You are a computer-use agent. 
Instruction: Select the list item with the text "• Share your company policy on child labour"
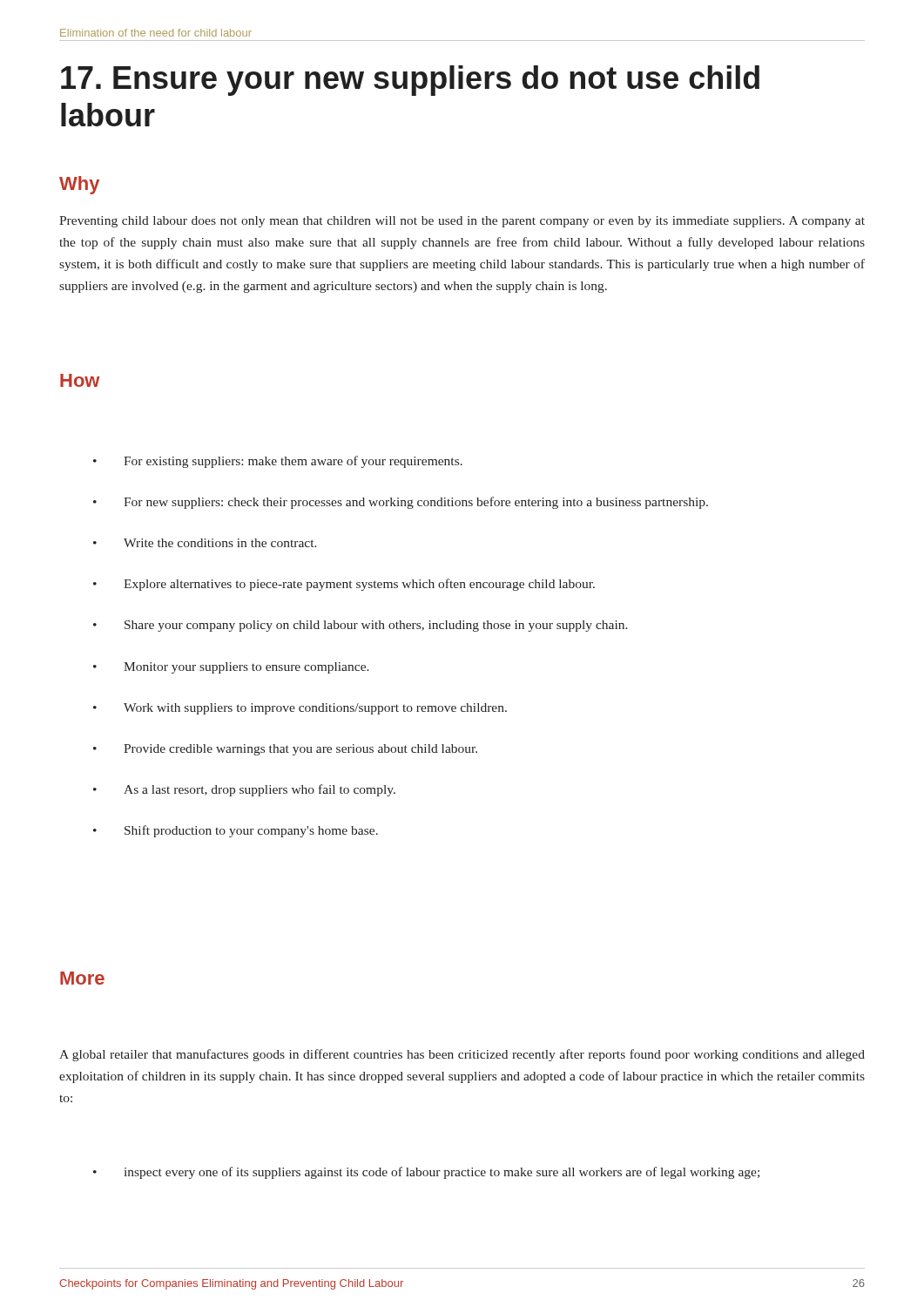(x=479, y=625)
